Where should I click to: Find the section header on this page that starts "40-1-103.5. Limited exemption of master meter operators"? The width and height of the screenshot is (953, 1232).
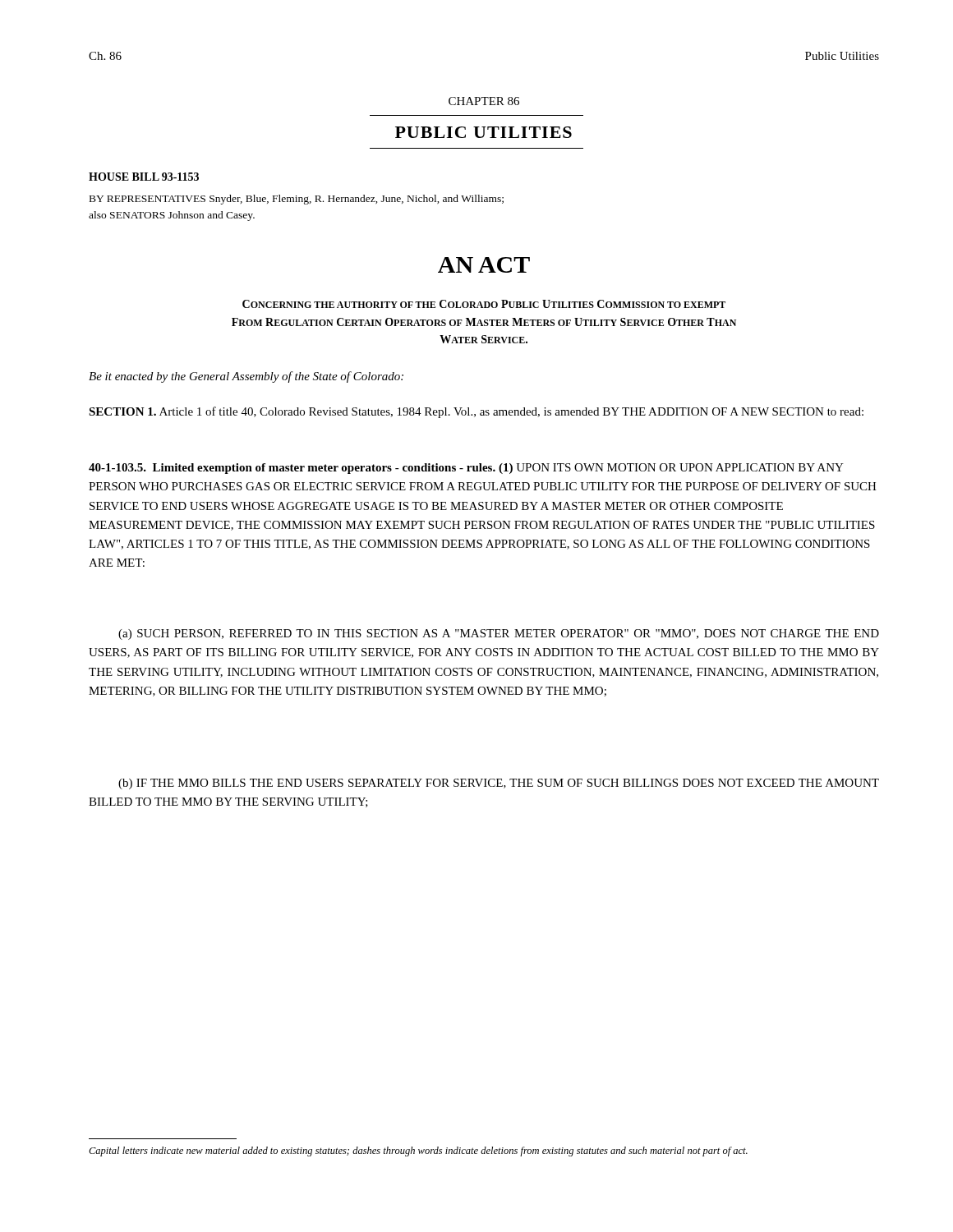click(x=483, y=515)
